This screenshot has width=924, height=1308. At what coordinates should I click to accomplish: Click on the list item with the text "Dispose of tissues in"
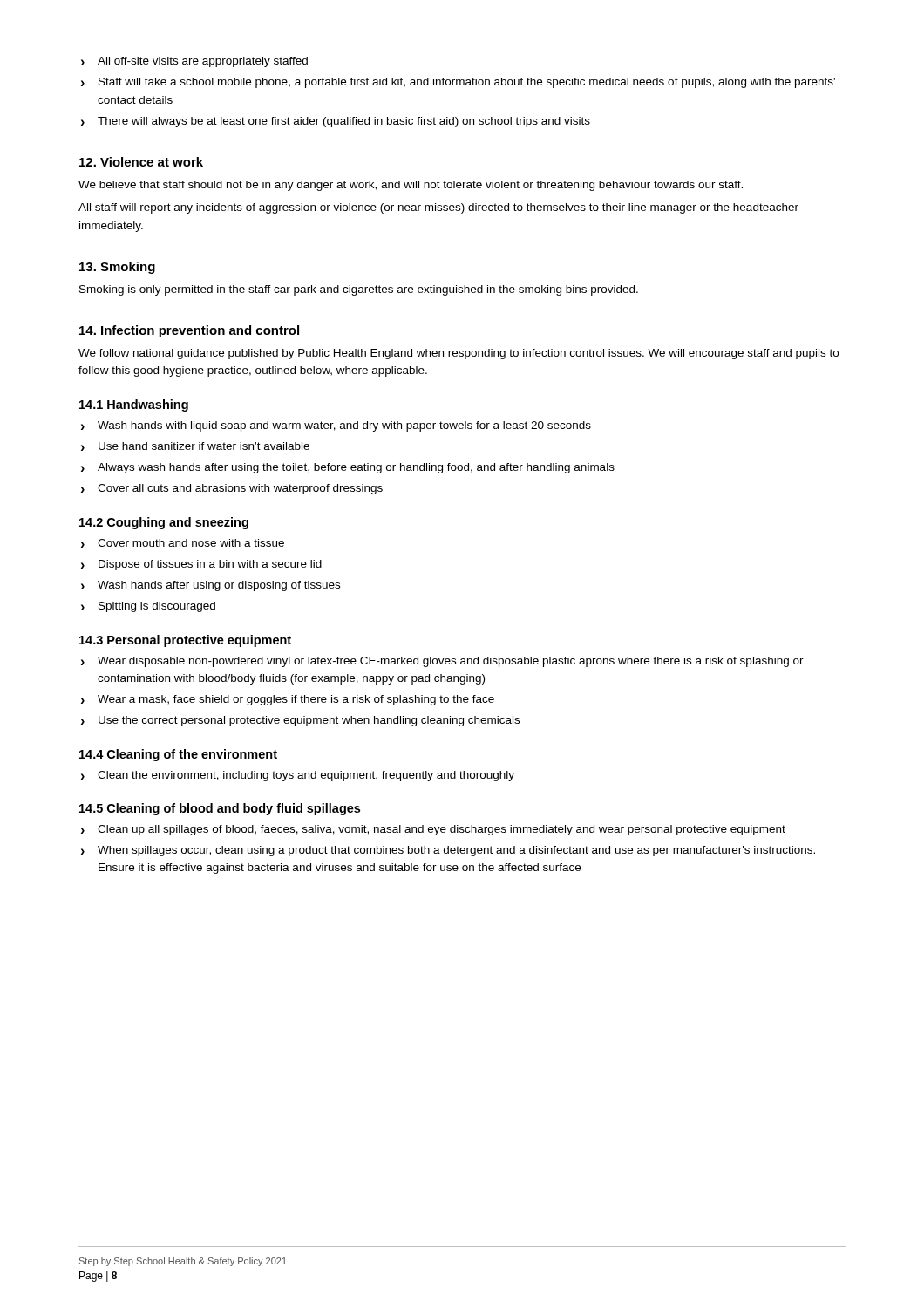[x=210, y=563]
